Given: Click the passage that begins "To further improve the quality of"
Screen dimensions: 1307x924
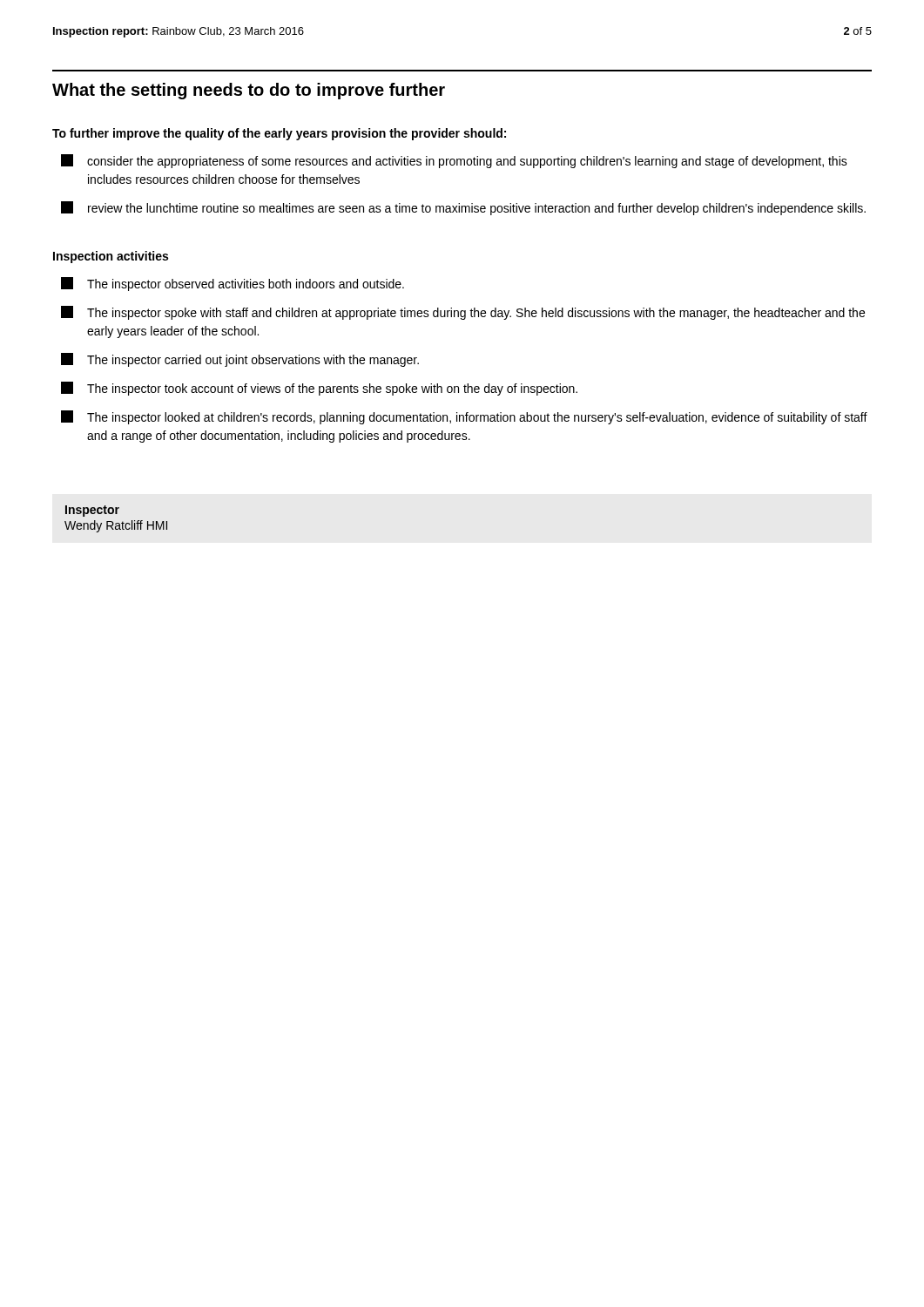Looking at the screenshot, I should [x=280, y=133].
